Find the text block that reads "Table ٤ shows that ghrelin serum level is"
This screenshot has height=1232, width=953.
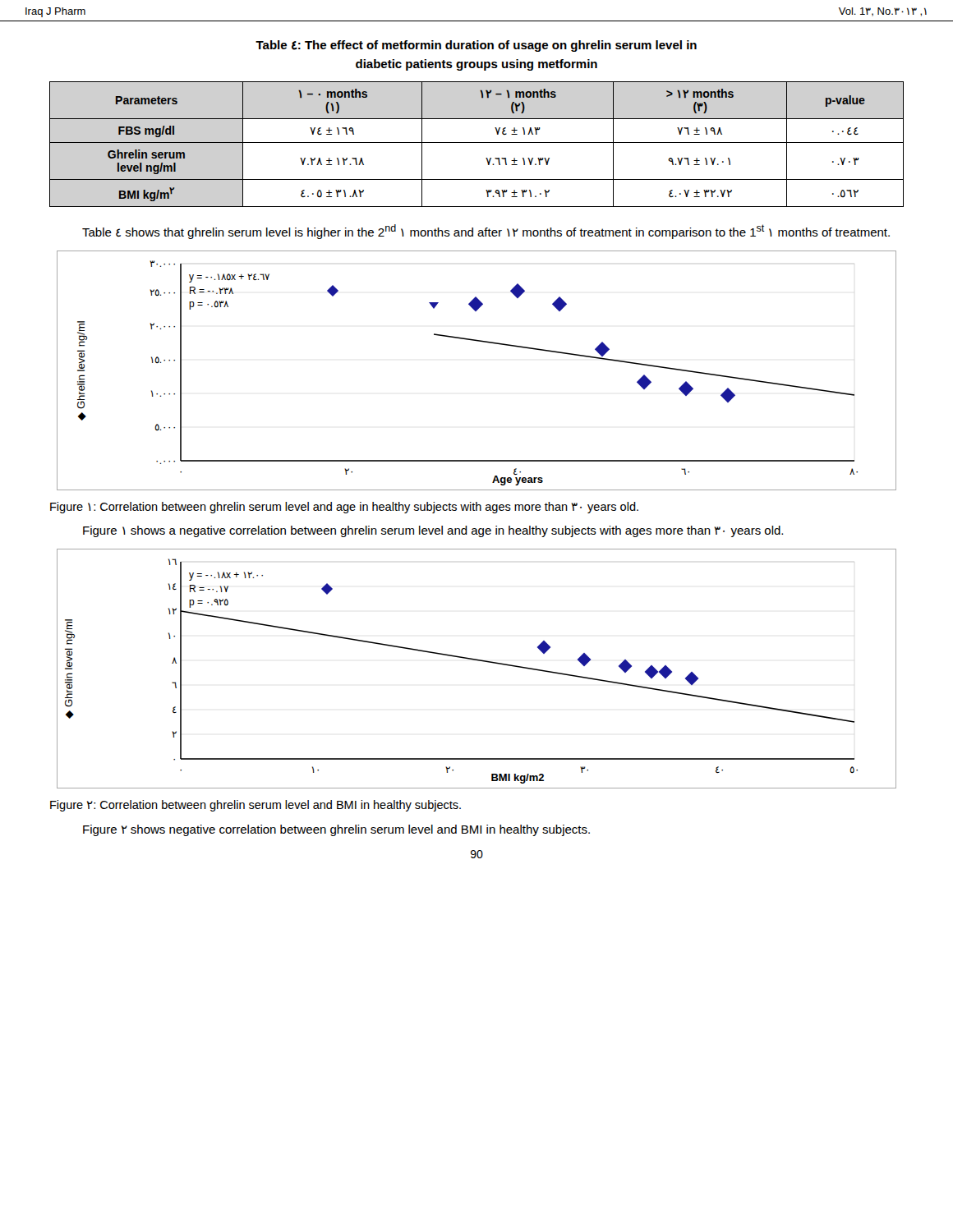click(x=486, y=231)
